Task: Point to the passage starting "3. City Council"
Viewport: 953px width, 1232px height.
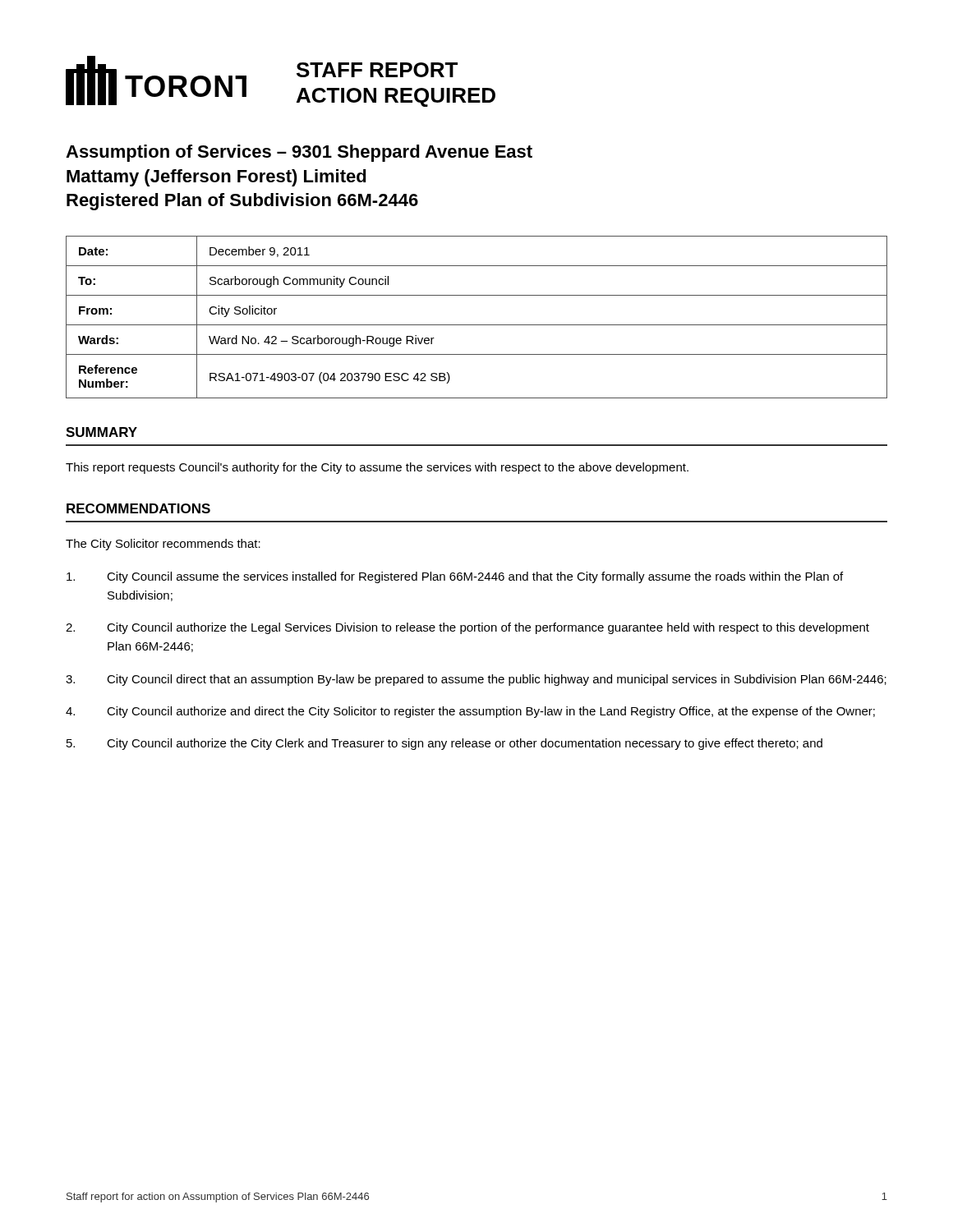Action: click(476, 679)
